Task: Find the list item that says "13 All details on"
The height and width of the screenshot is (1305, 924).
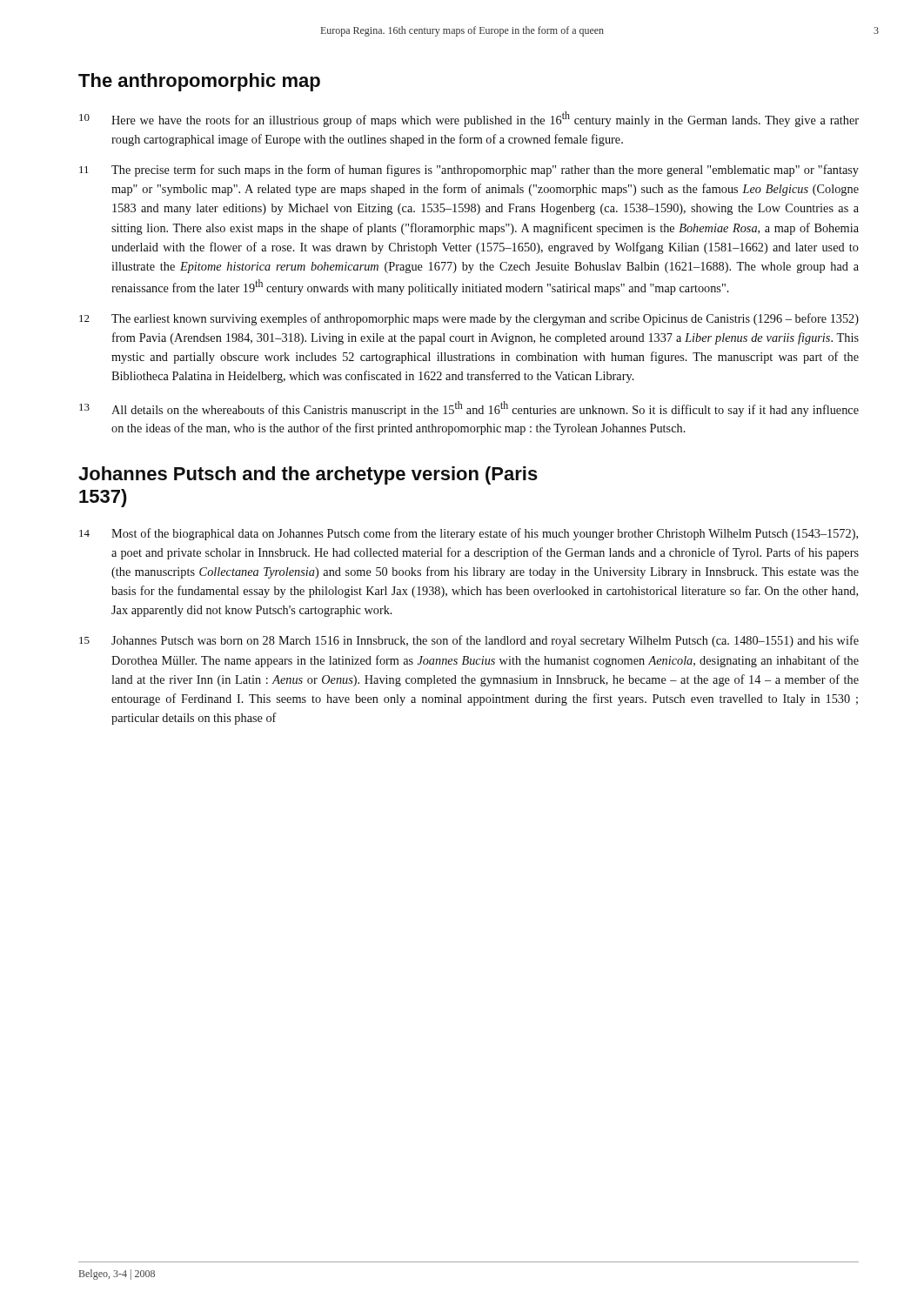Action: click(469, 418)
